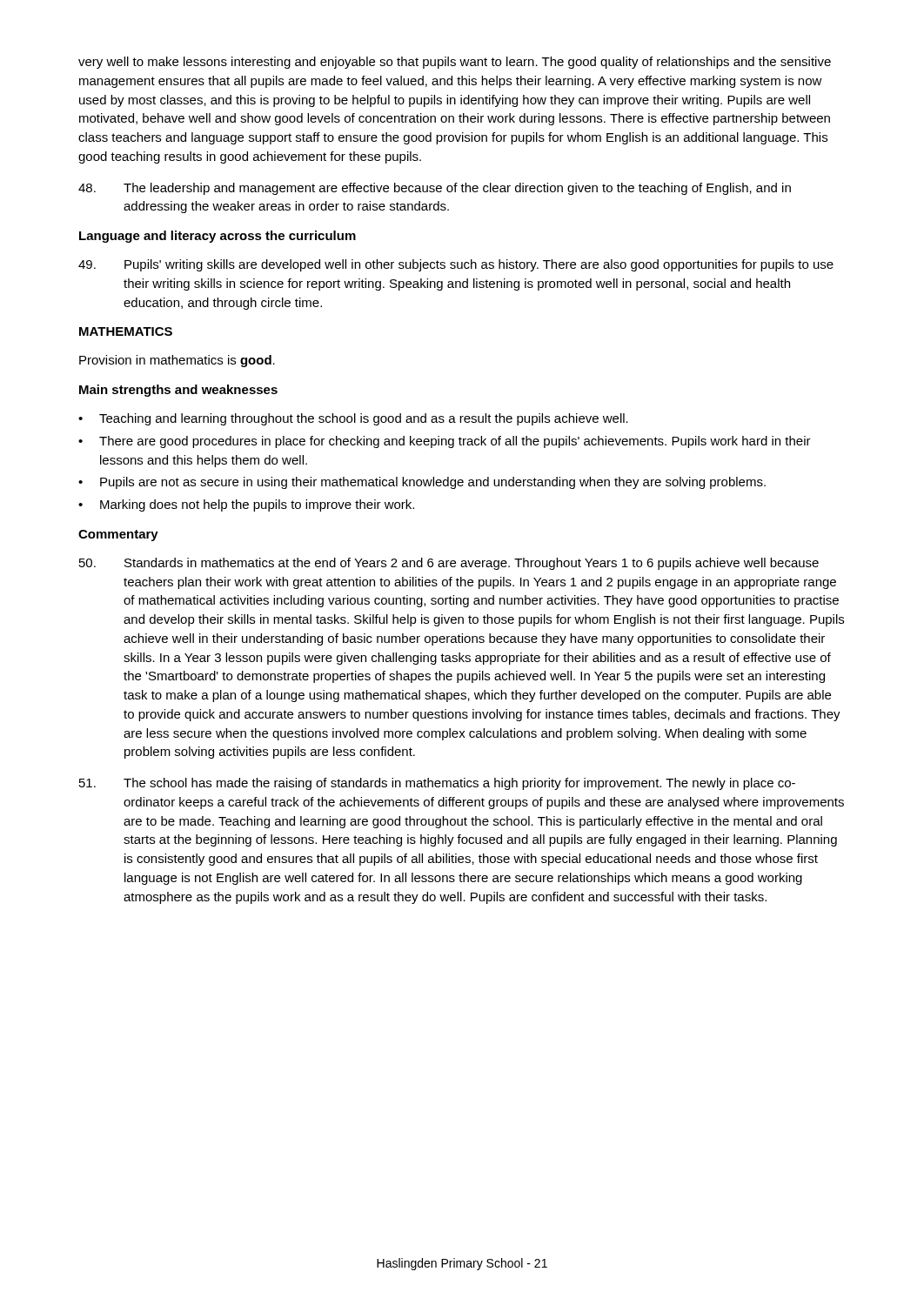Point to the block starting "•Pupils are not"
Viewport: 924px width, 1305px height.
422,482
